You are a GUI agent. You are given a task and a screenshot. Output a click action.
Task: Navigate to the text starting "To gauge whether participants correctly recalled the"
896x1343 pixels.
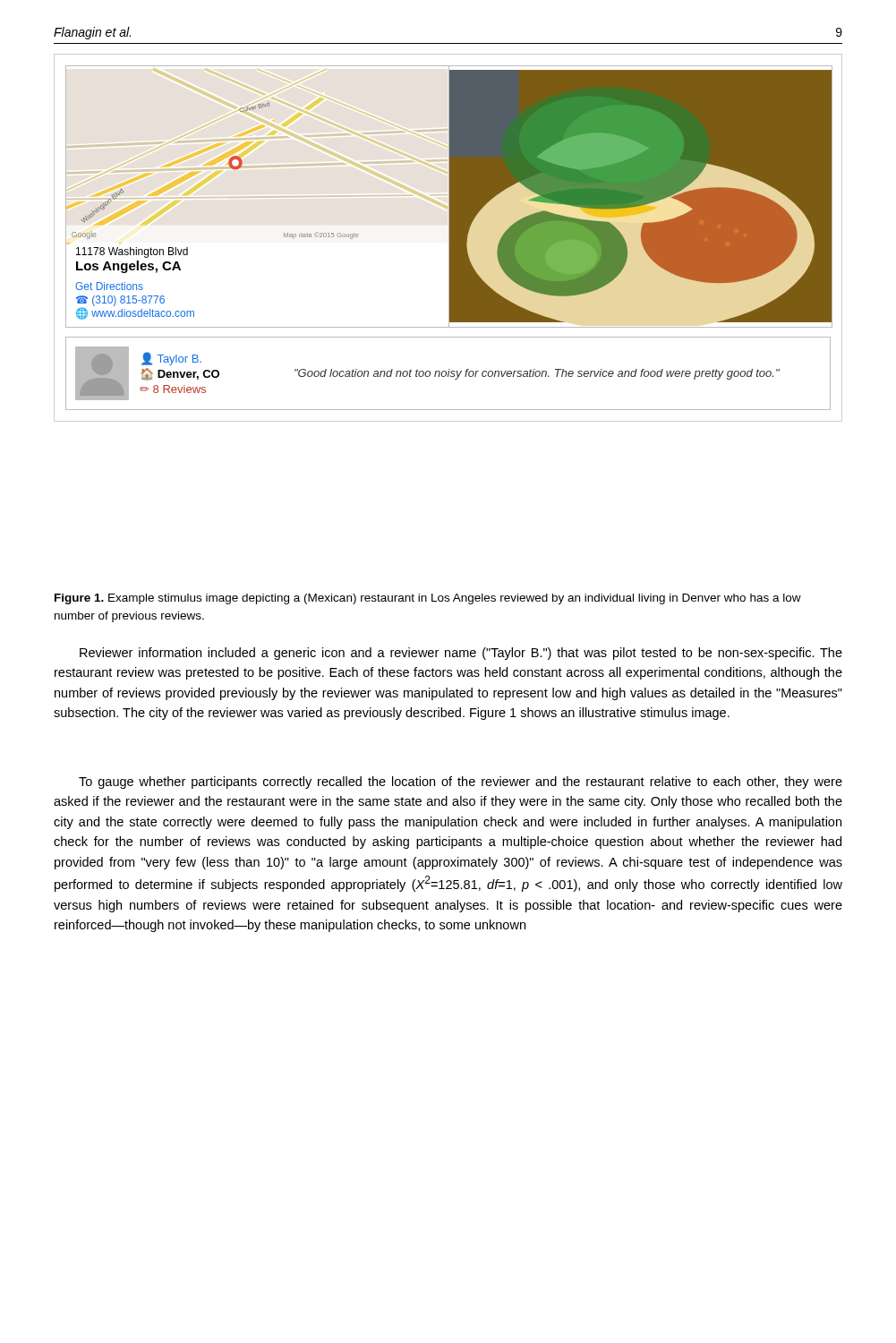click(448, 853)
